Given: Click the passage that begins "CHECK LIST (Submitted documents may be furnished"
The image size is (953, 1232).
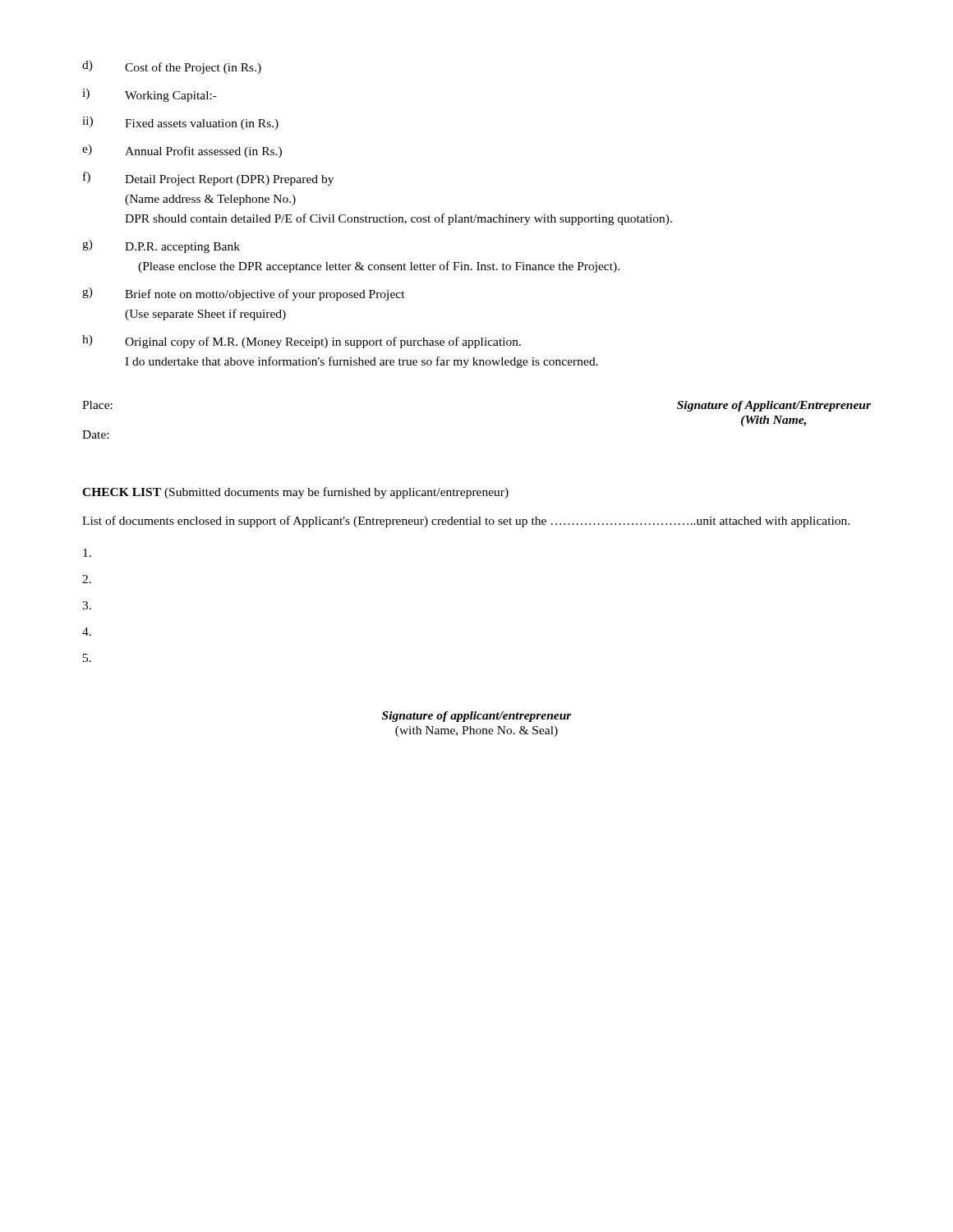Looking at the screenshot, I should click(476, 492).
